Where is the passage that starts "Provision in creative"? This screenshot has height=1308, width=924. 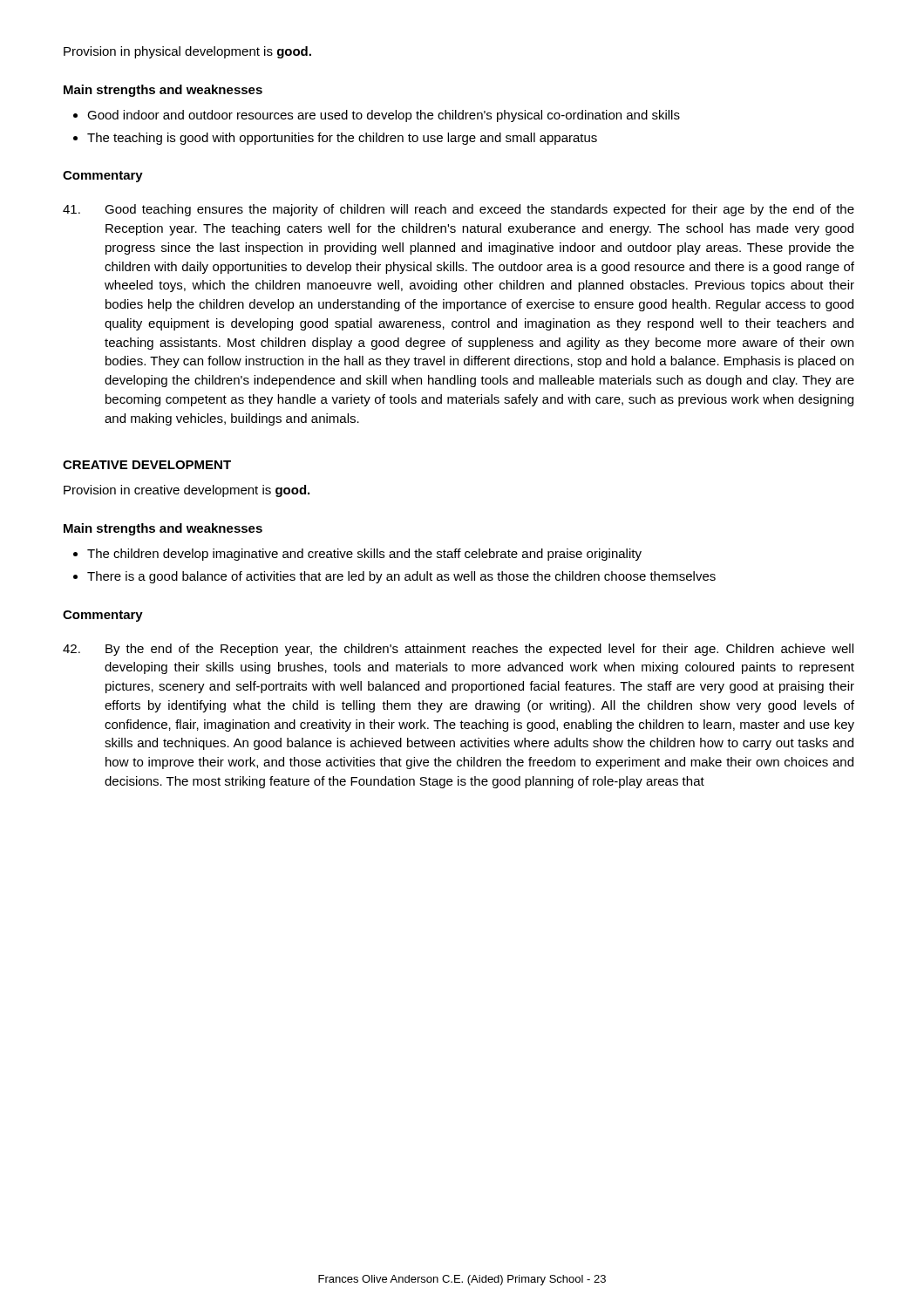187,490
